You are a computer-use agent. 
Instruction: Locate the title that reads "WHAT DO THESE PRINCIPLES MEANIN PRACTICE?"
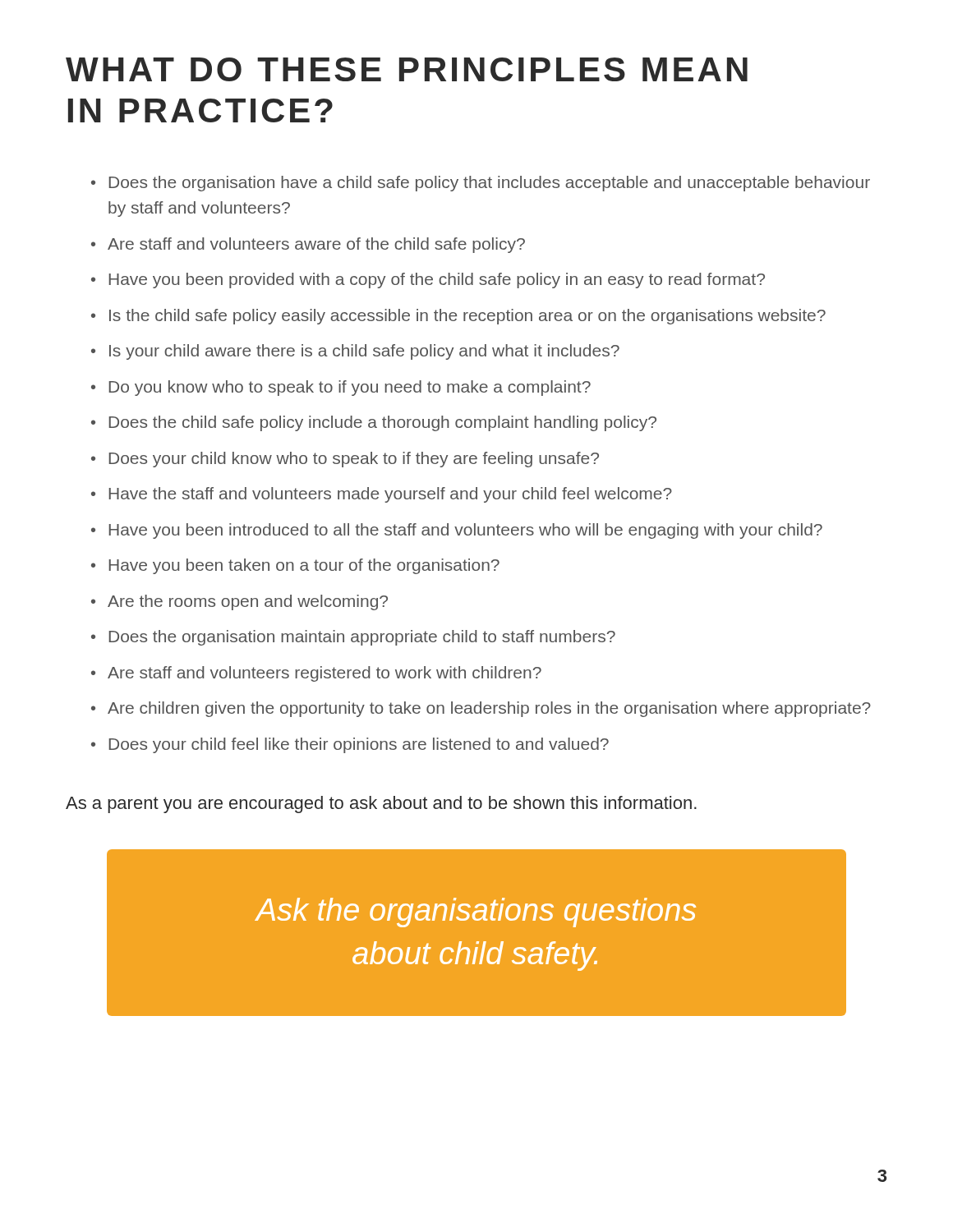[476, 91]
